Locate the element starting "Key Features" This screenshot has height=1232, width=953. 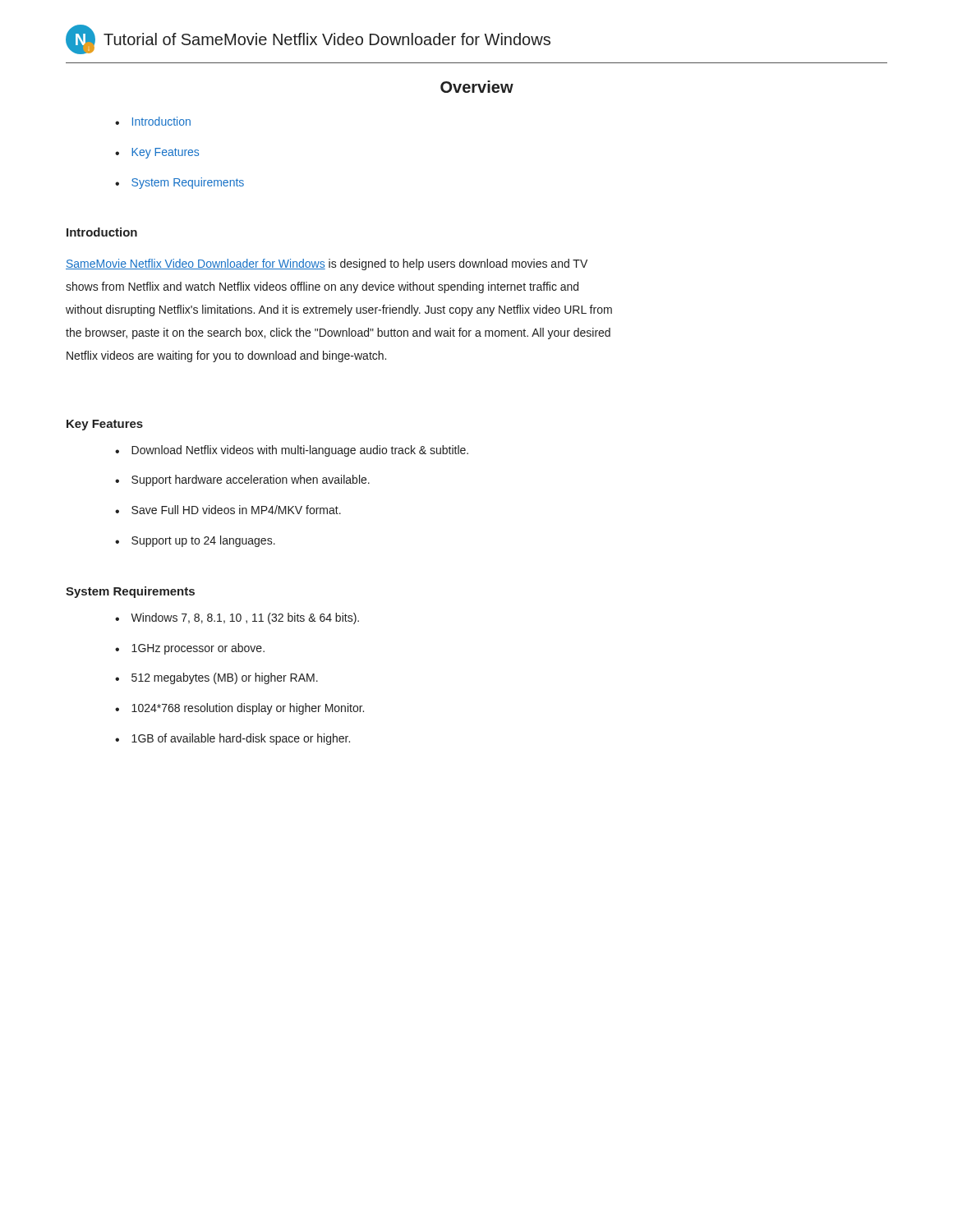pyautogui.click(x=104, y=423)
